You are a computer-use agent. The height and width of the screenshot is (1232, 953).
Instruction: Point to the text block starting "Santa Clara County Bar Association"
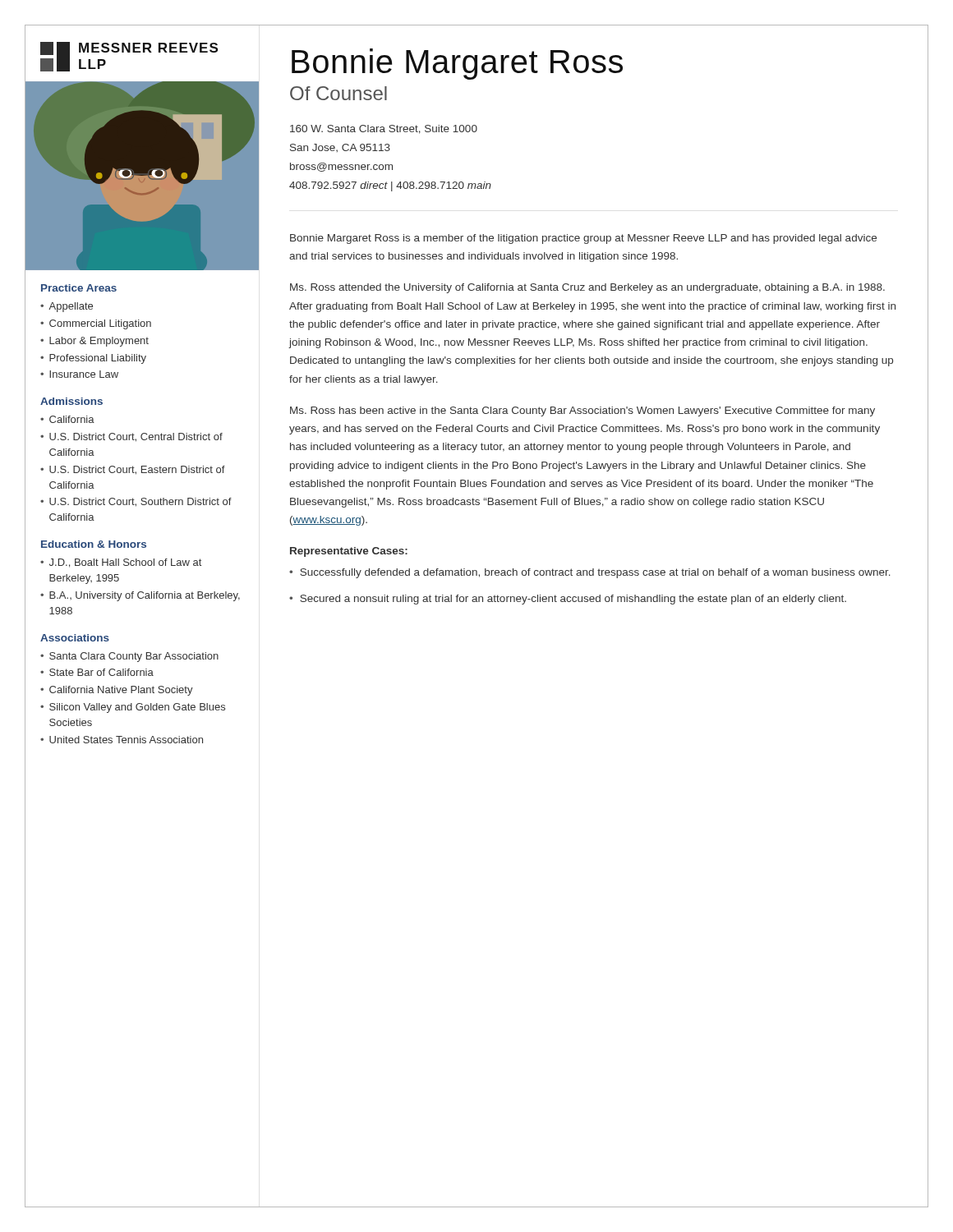(x=134, y=655)
